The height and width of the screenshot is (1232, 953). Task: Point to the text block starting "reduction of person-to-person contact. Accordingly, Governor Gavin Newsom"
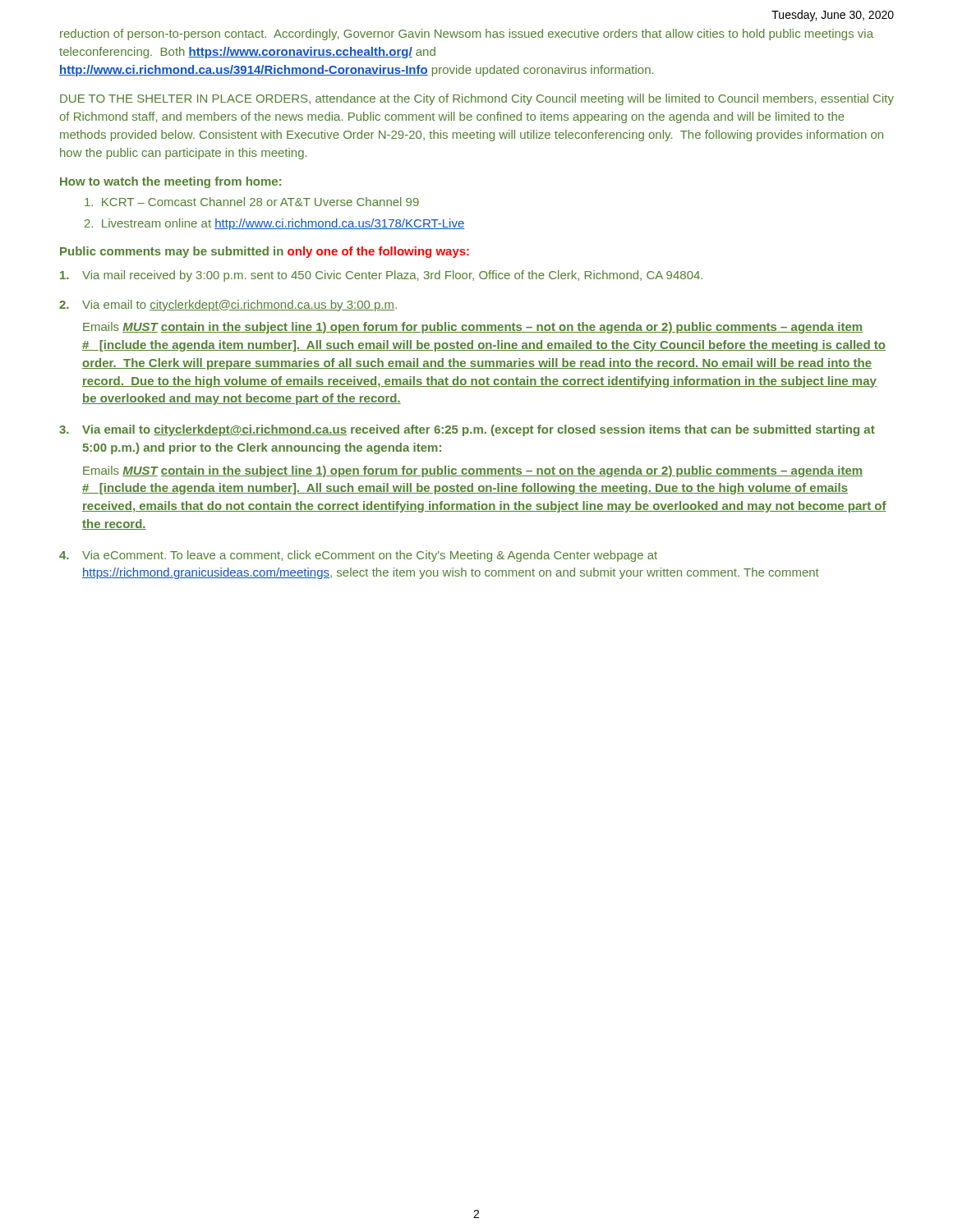(467, 34)
